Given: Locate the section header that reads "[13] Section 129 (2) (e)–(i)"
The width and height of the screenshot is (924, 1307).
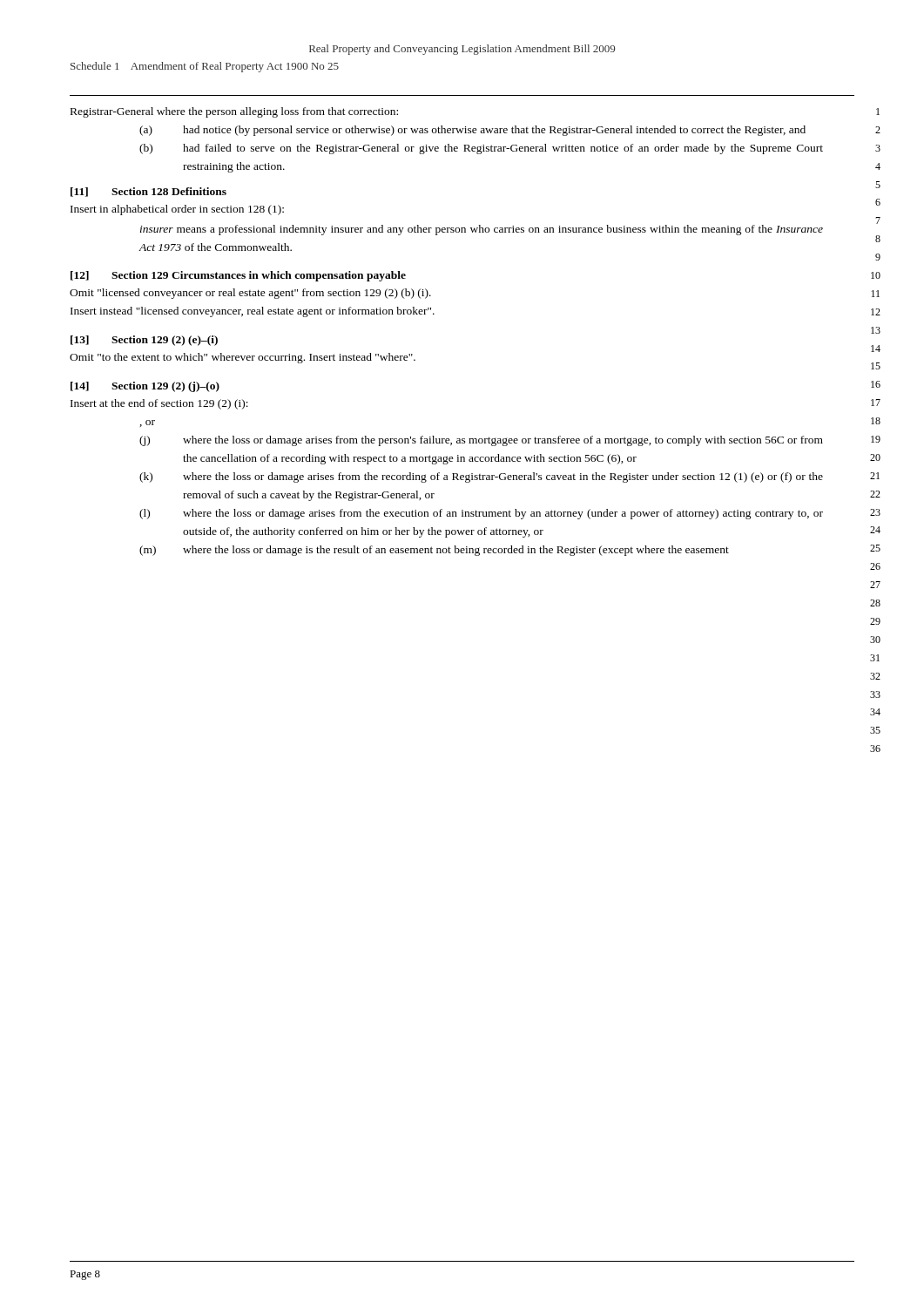Looking at the screenshot, I should pyautogui.click(x=144, y=340).
